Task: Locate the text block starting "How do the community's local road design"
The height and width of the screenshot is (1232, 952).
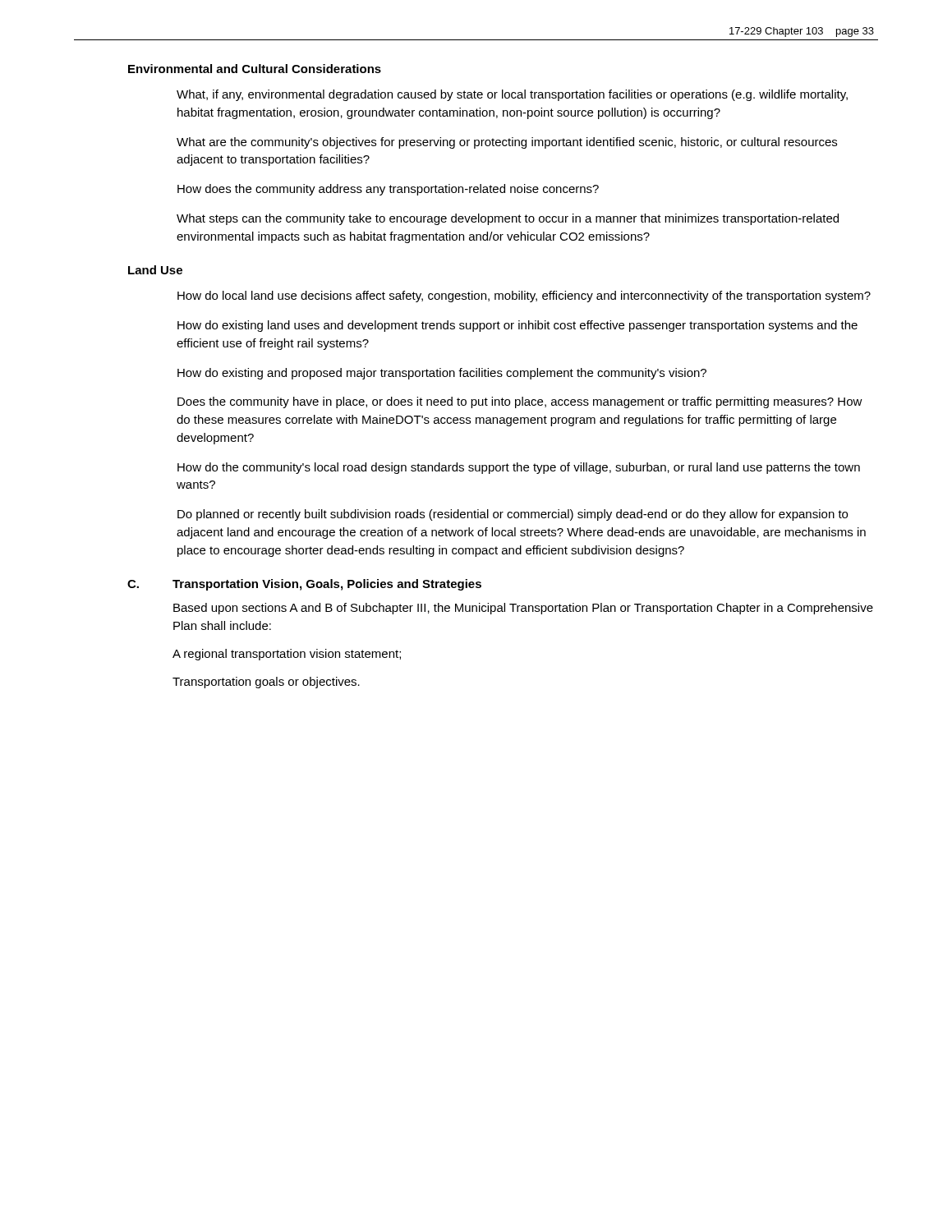Action: [519, 475]
